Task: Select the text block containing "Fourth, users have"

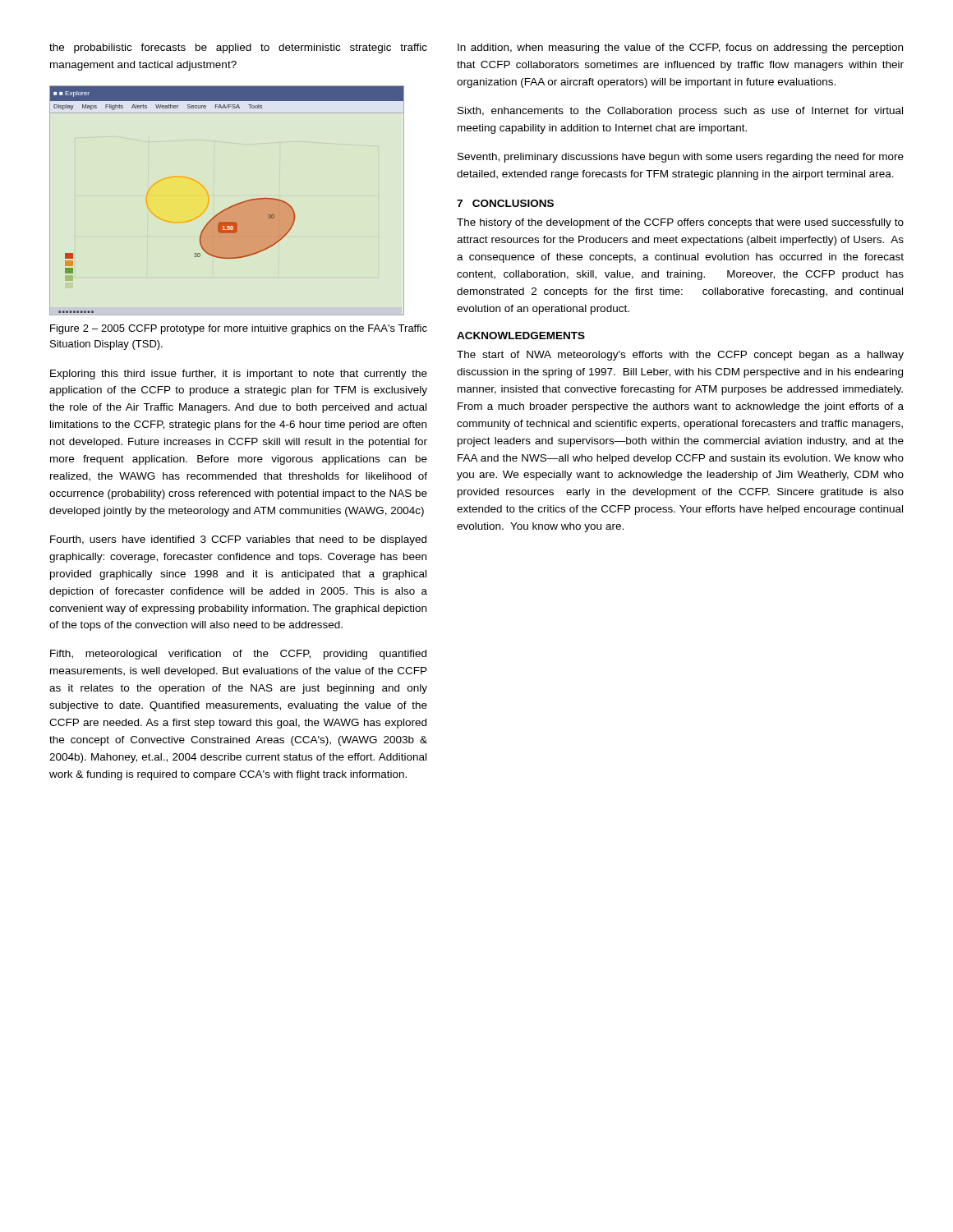Action: [x=238, y=582]
